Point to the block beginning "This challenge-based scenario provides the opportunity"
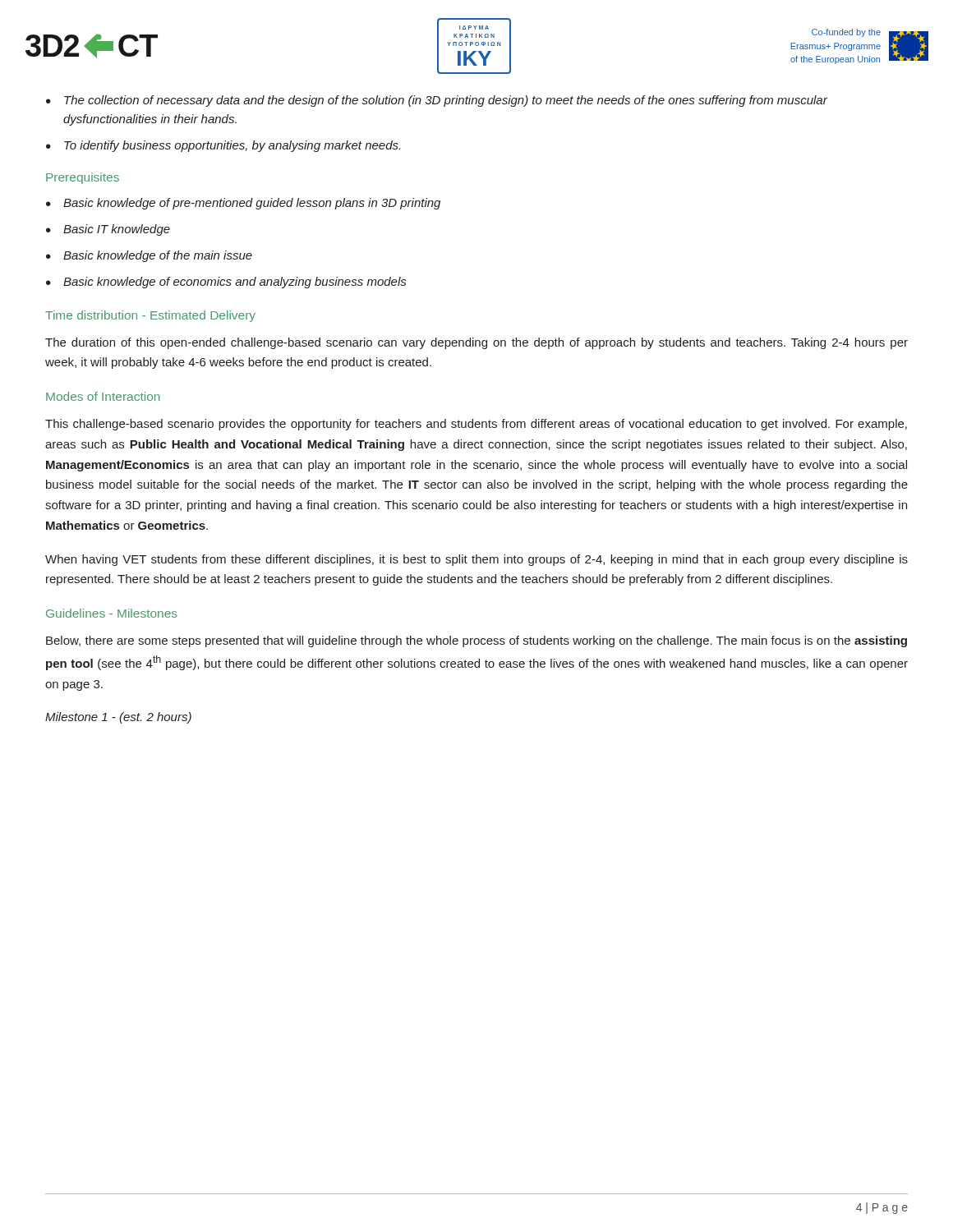Viewport: 953px width, 1232px height. click(x=476, y=474)
